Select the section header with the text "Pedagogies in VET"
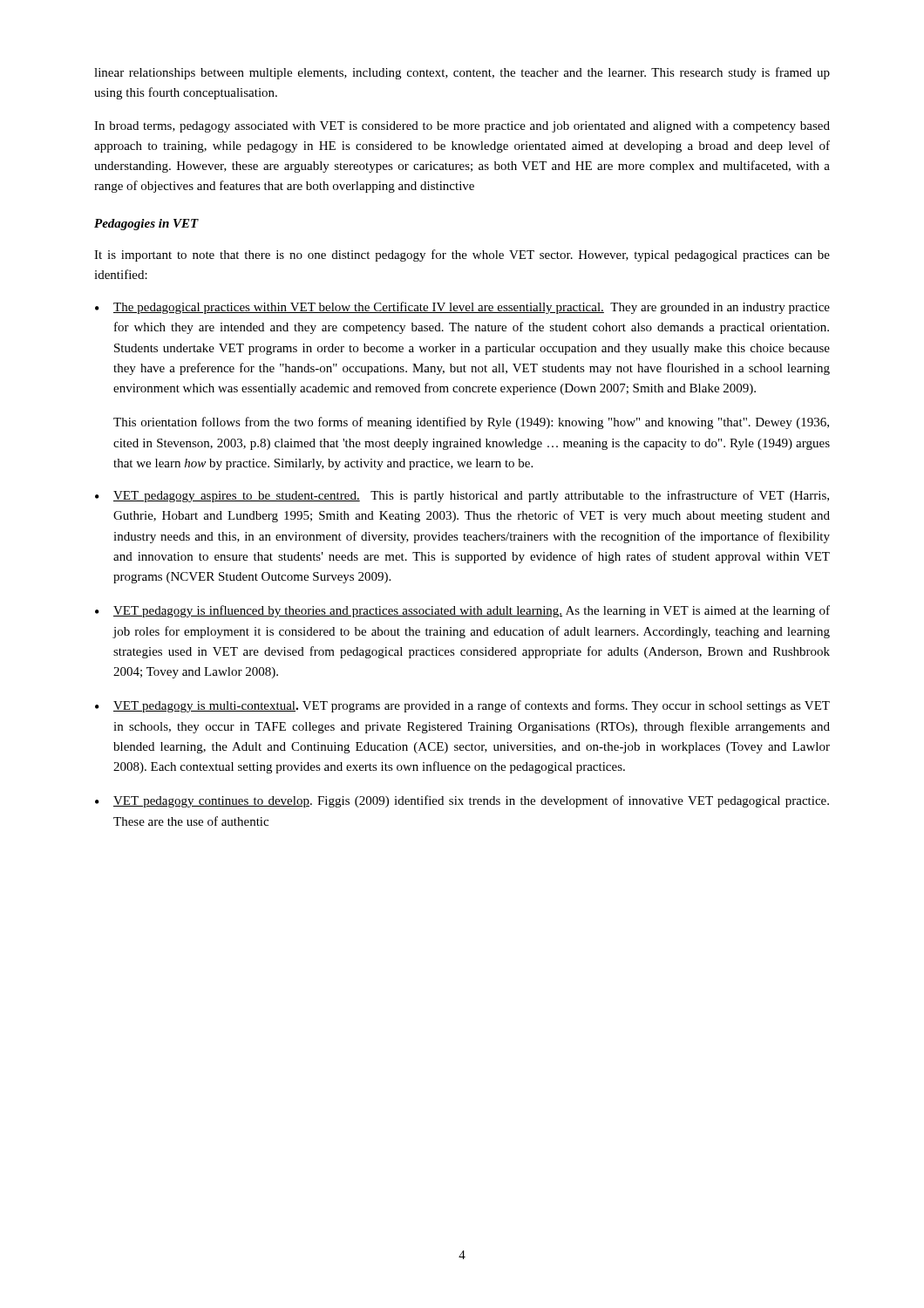 coord(146,223)
